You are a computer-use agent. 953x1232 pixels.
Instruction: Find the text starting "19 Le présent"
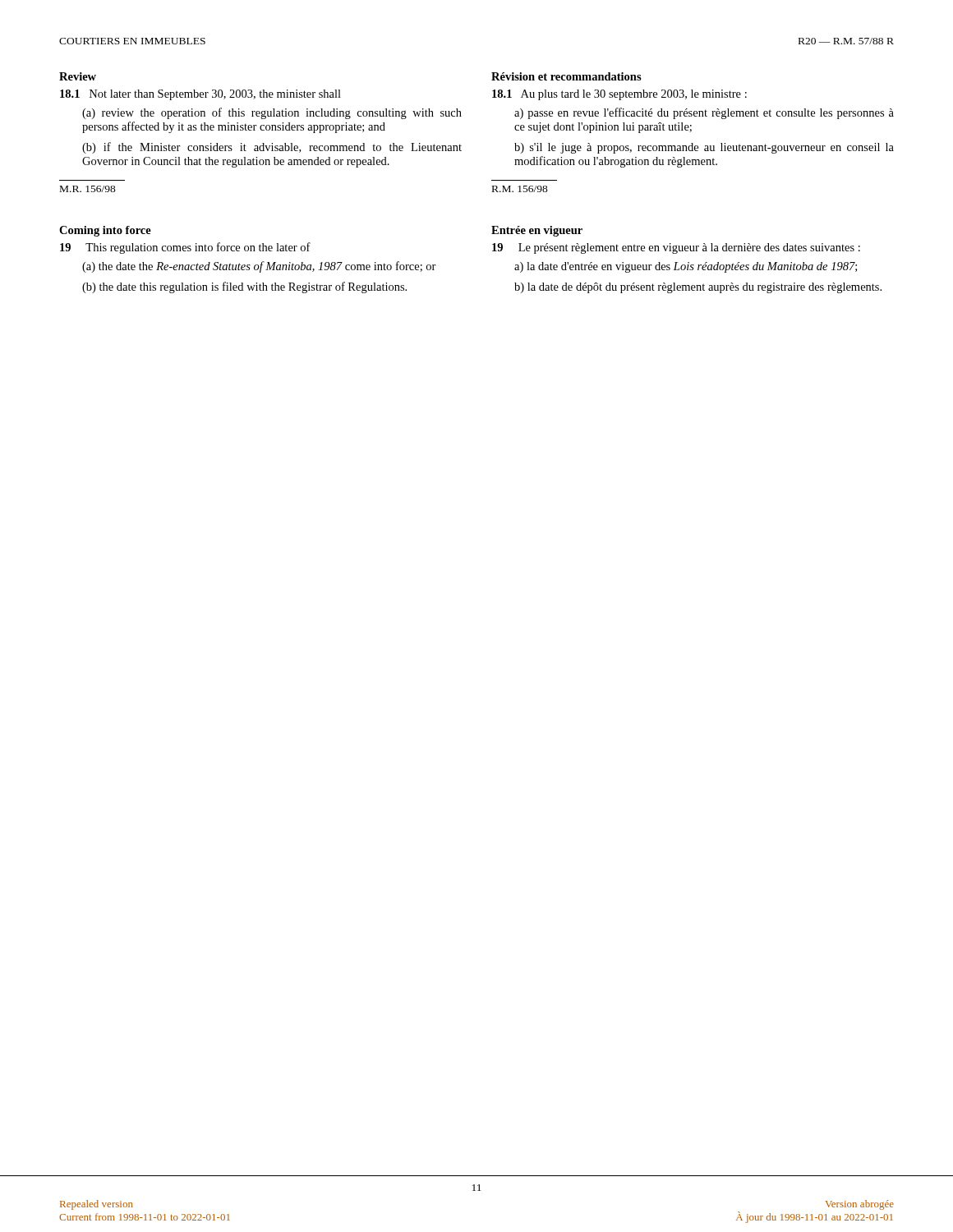676,247
